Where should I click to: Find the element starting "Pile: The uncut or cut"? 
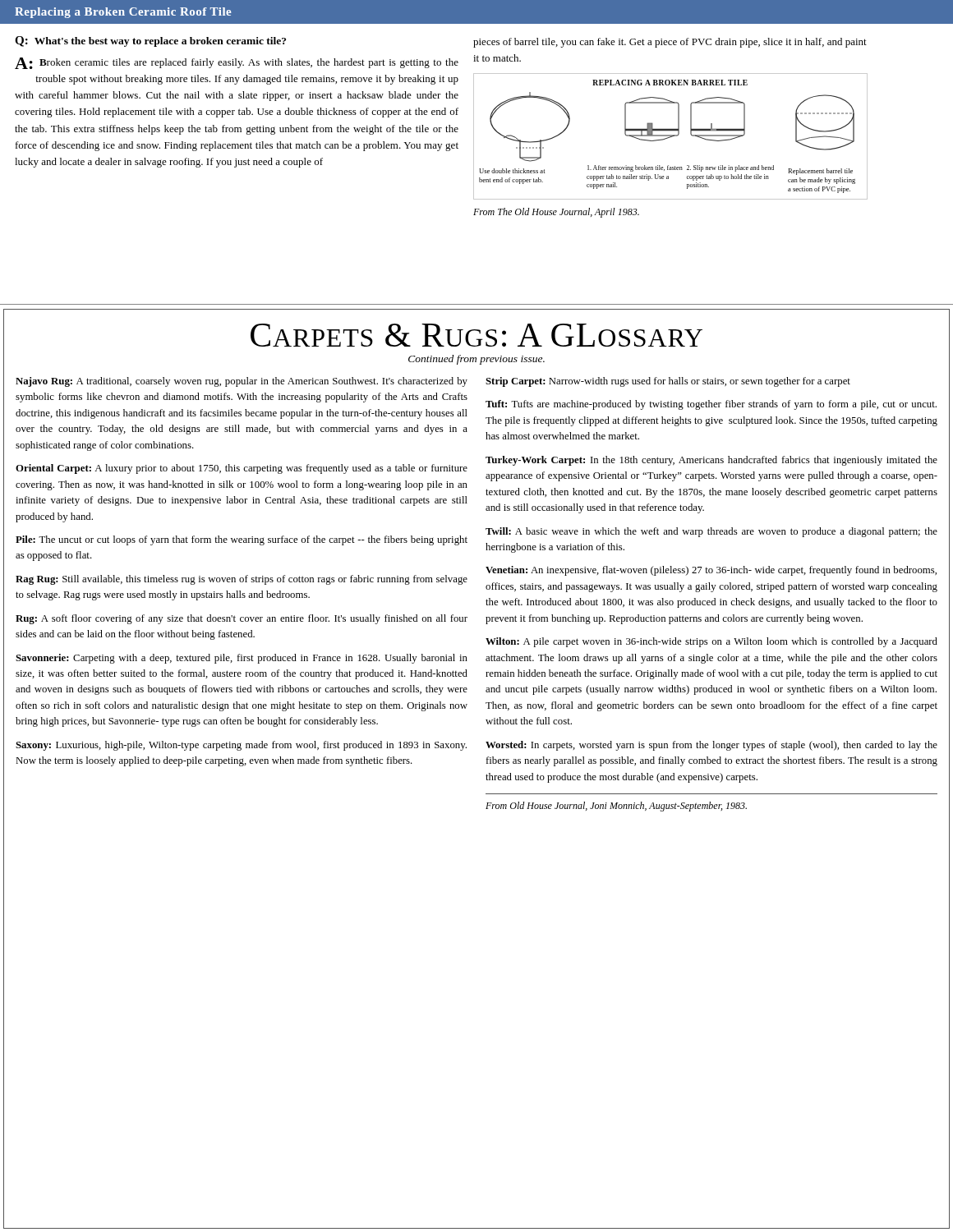point(242,548)
